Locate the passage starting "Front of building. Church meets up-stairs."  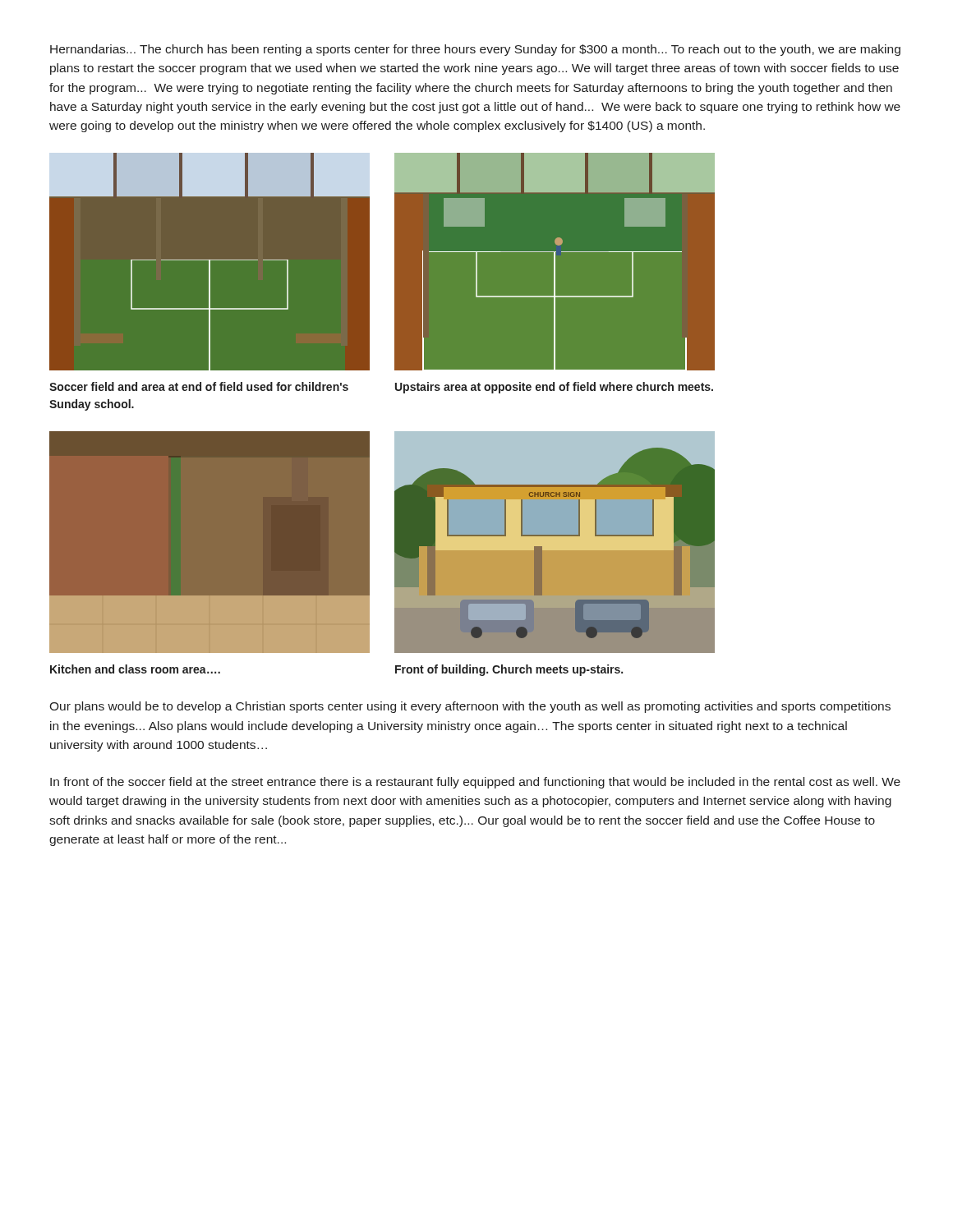[509, 670]
